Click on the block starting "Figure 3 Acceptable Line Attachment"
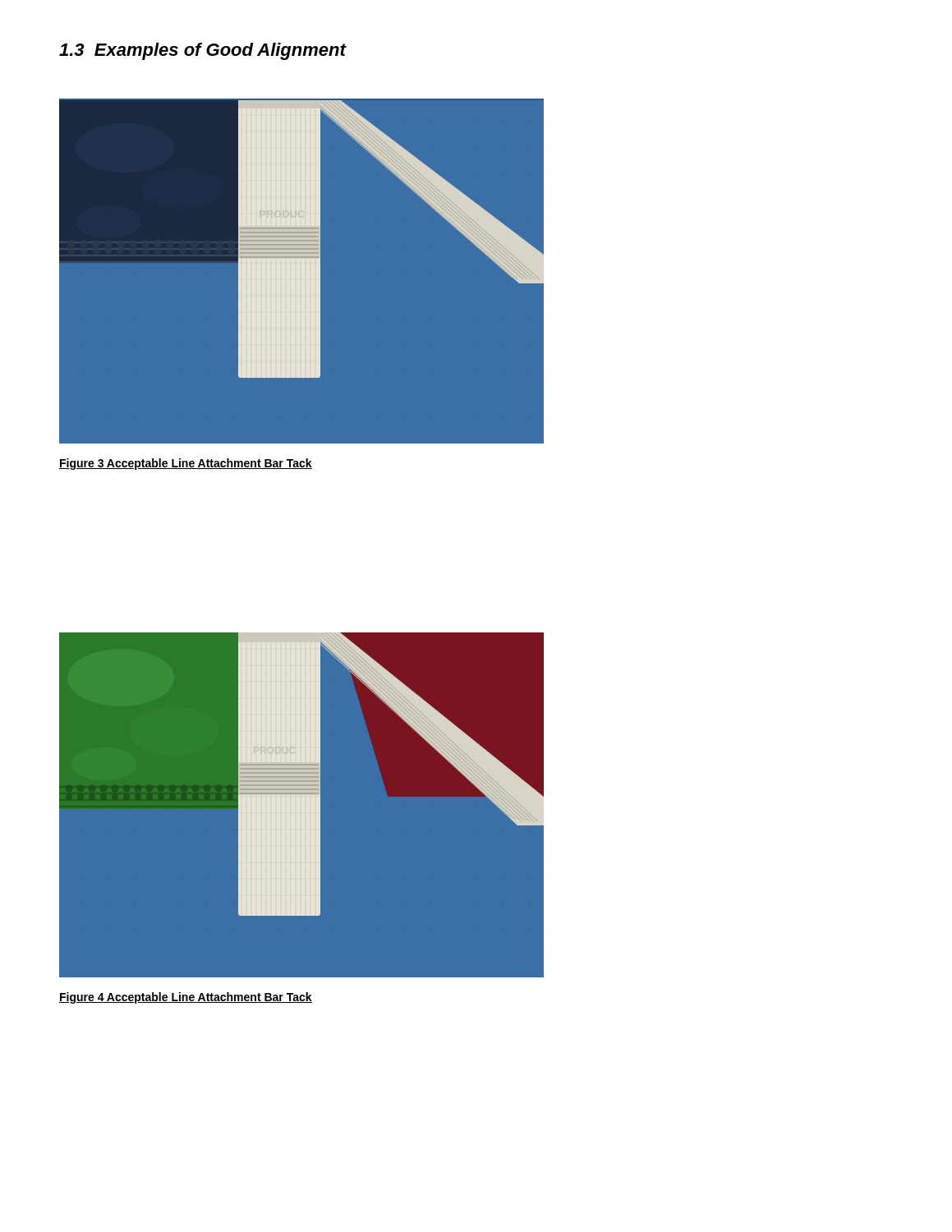The height and width of the screenshot is (1232, 952). tap(185, 463)
